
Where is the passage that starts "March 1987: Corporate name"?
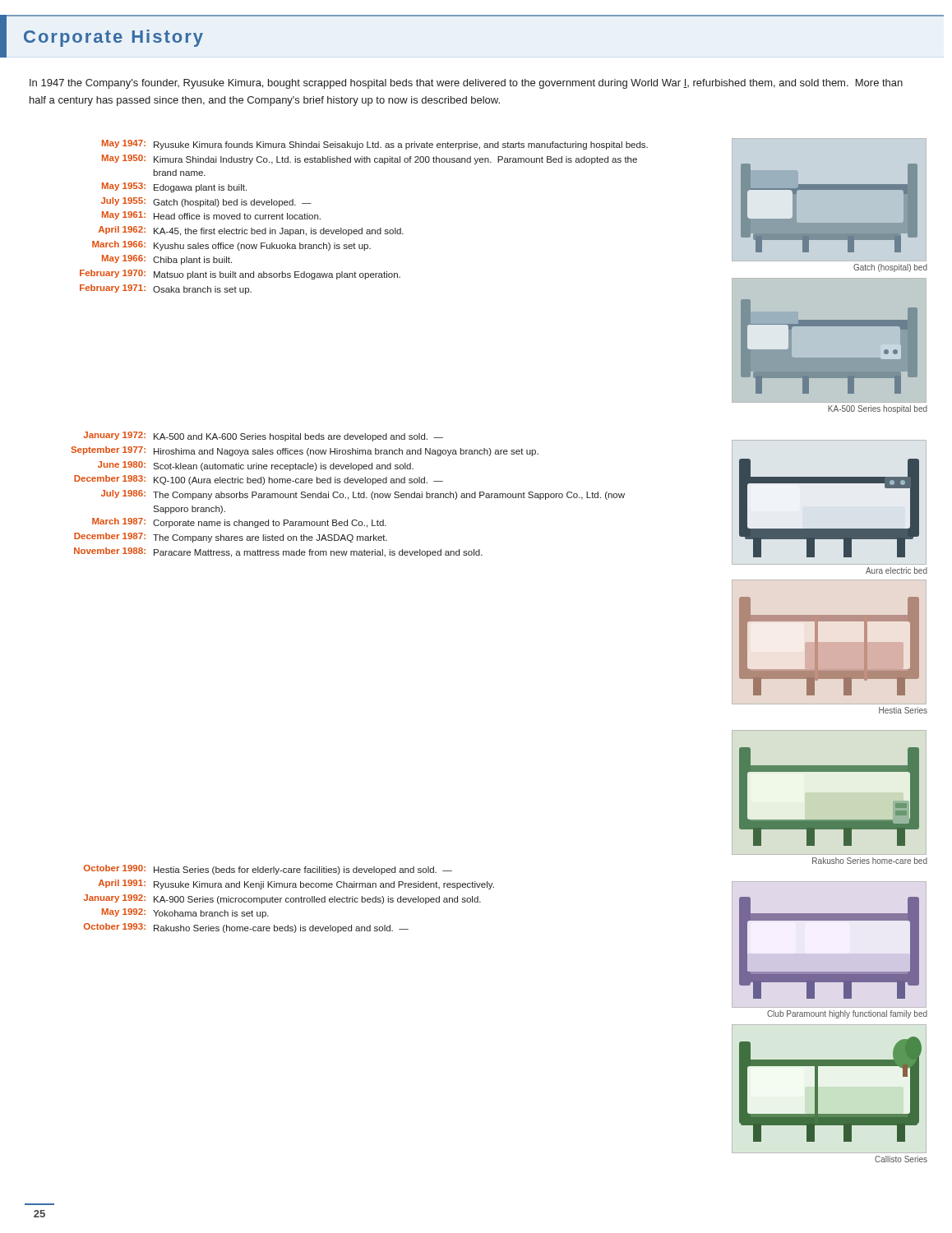click(206, 523)
